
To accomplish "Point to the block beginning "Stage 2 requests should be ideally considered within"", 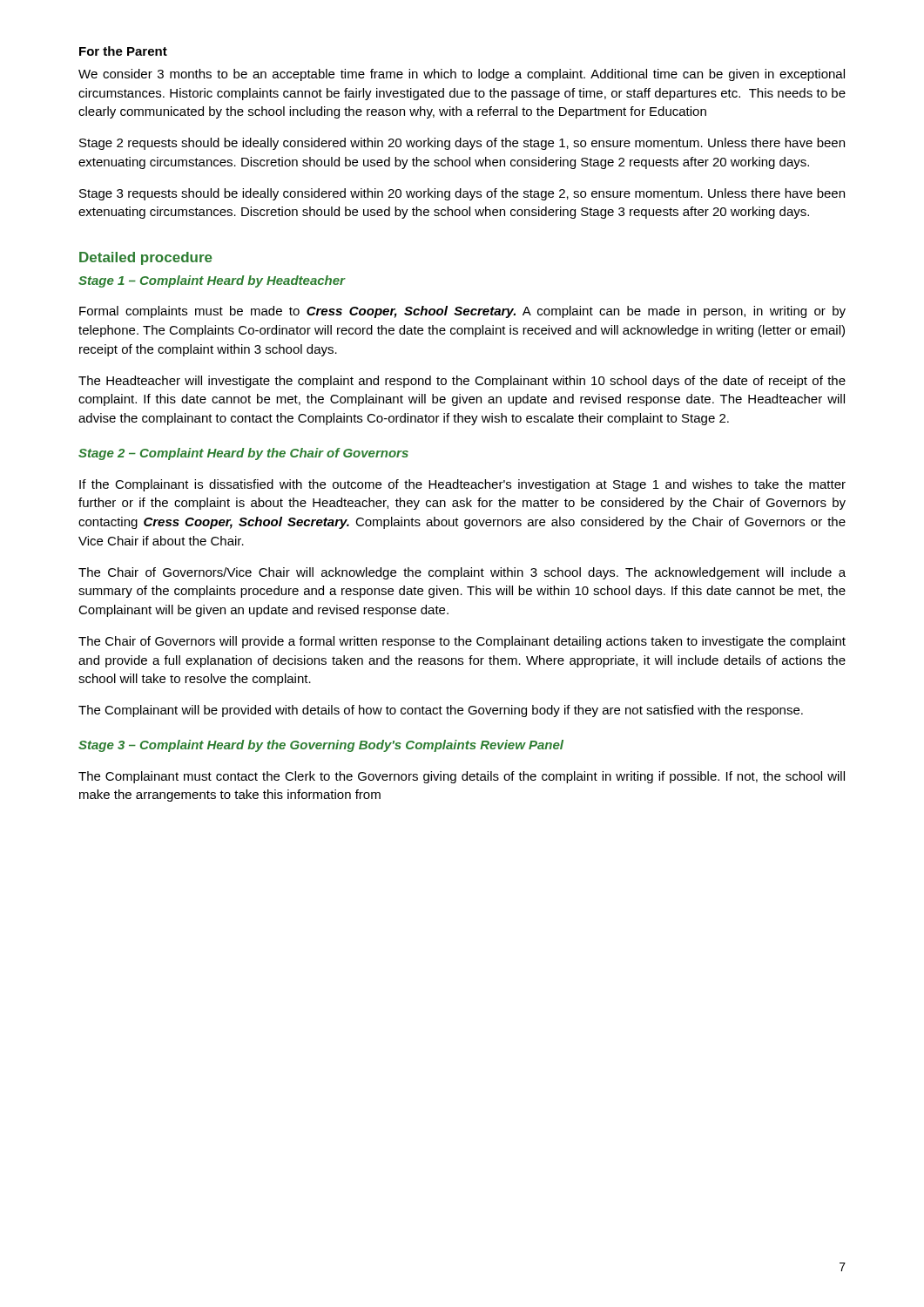I will point(462,152).
